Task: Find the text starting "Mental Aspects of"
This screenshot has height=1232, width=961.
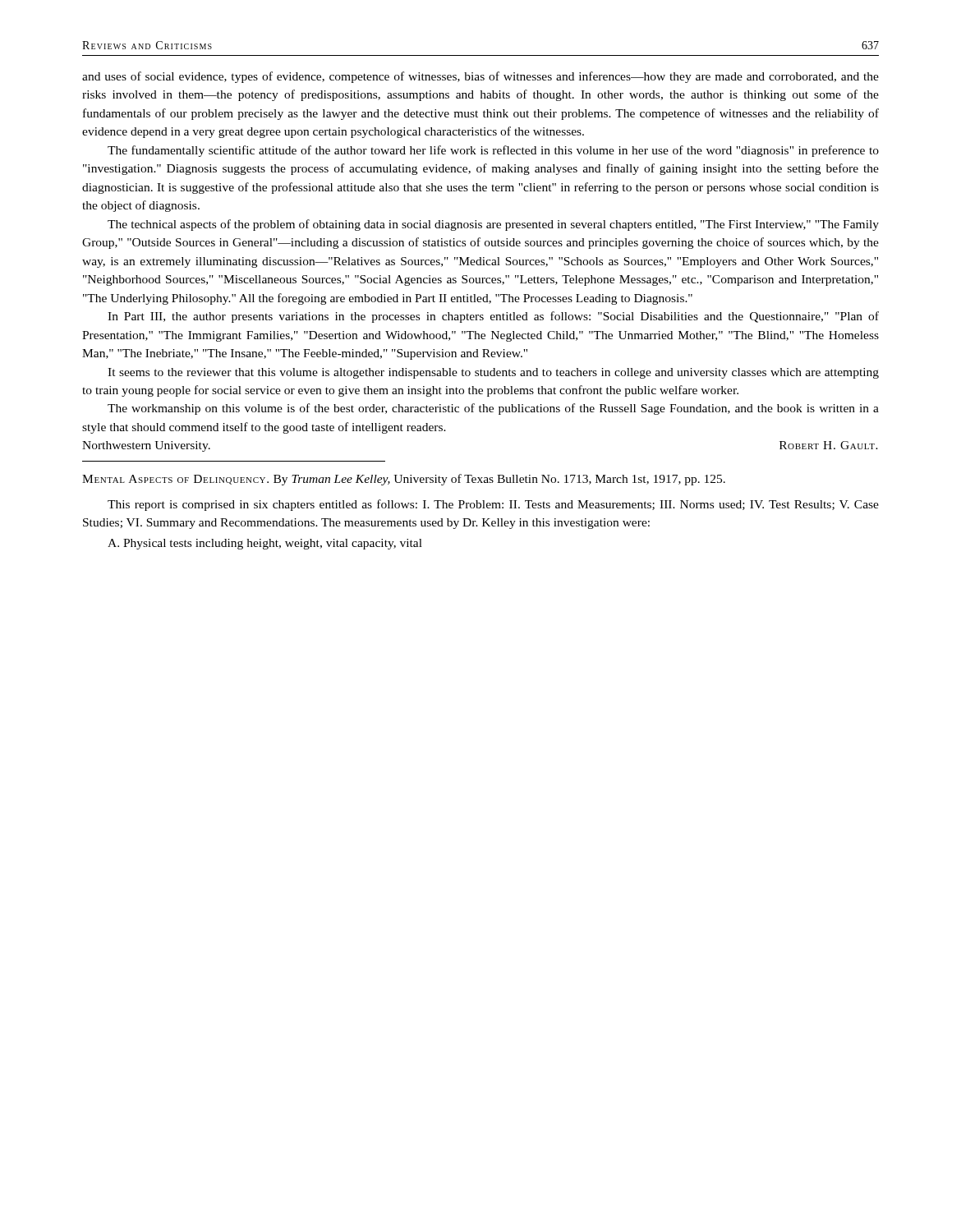Action: [404, 479]
